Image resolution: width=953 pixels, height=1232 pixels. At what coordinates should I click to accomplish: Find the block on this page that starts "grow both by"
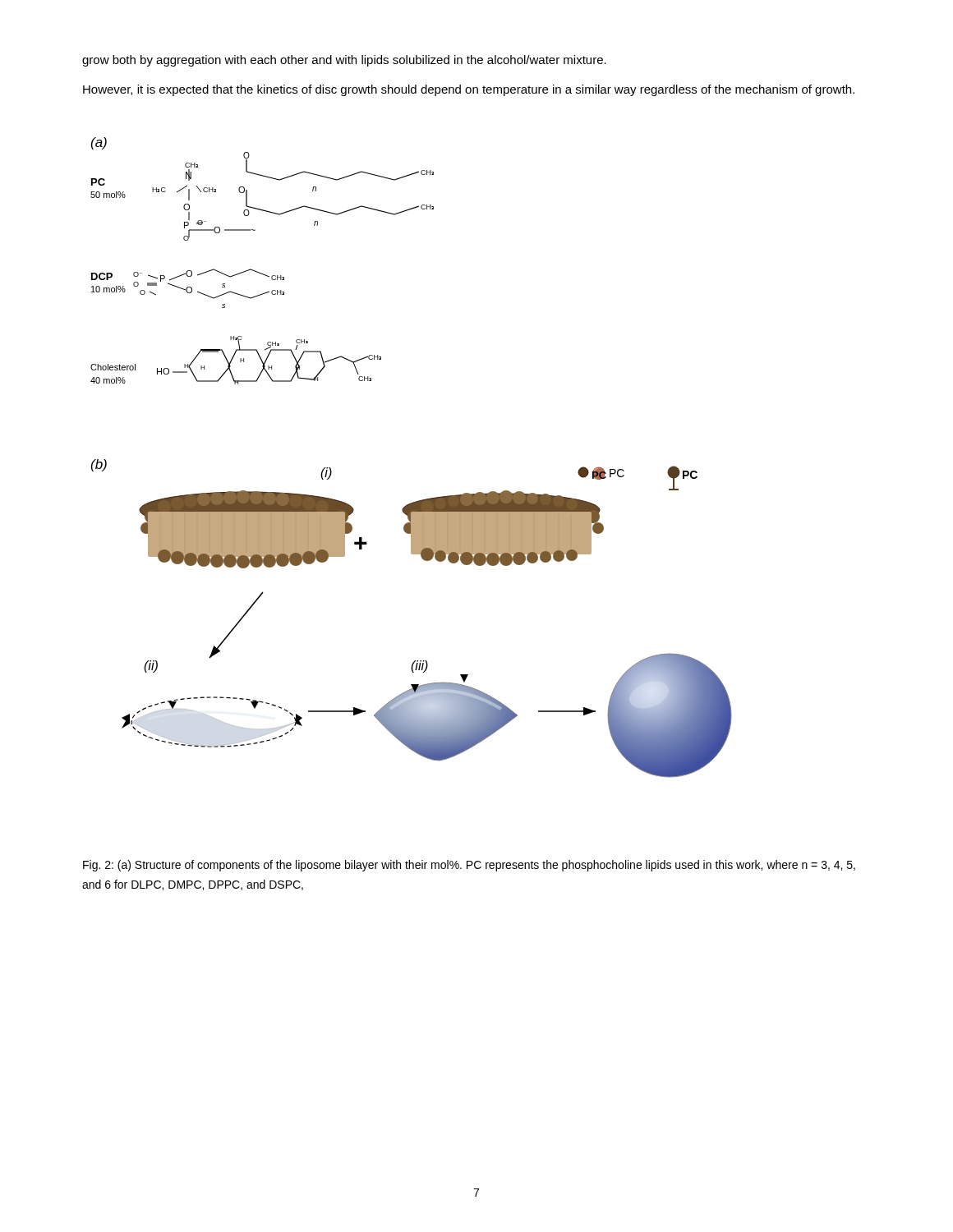tap(345, 60)
